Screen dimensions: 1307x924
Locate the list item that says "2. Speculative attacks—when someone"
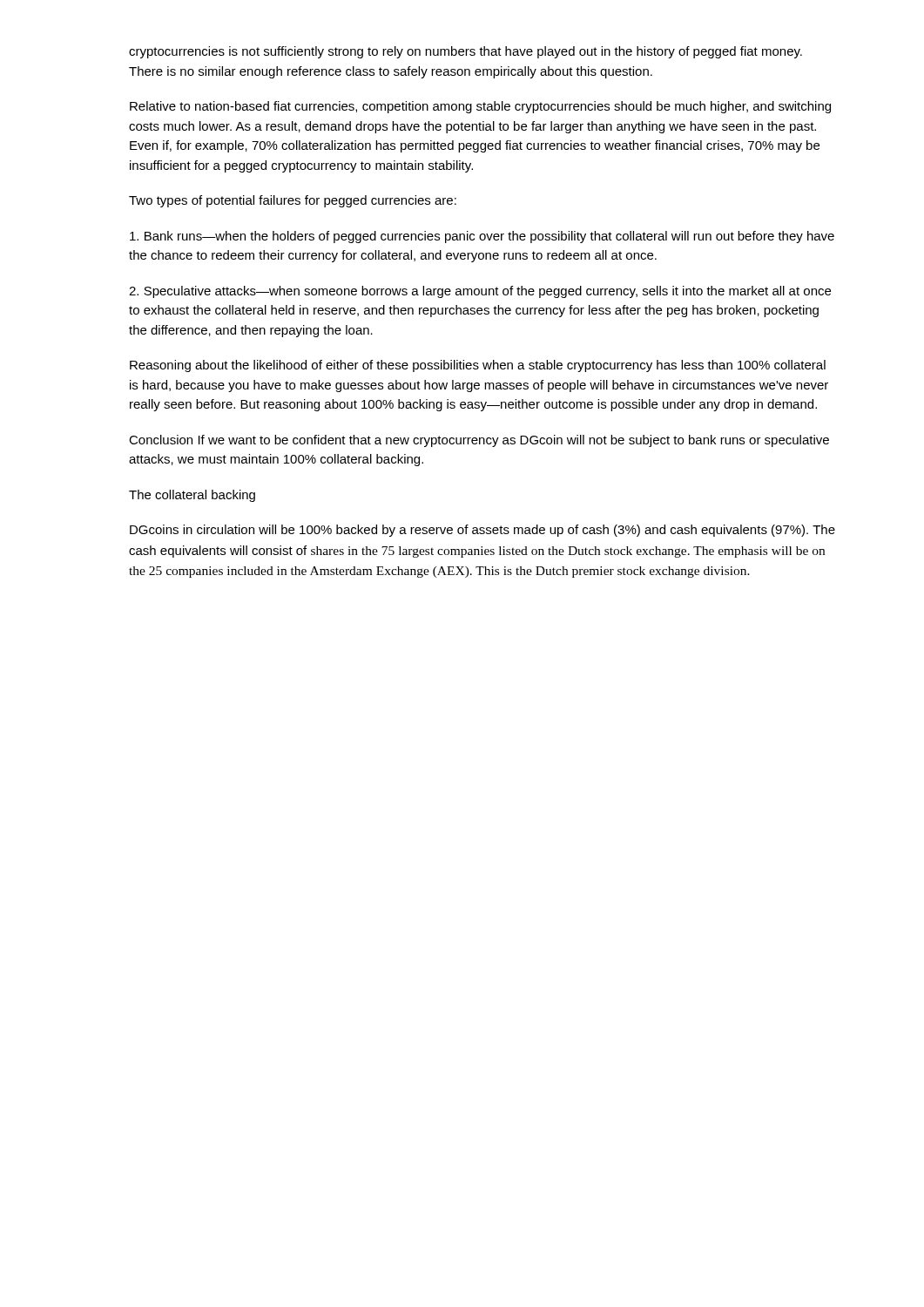coord(480,310)
